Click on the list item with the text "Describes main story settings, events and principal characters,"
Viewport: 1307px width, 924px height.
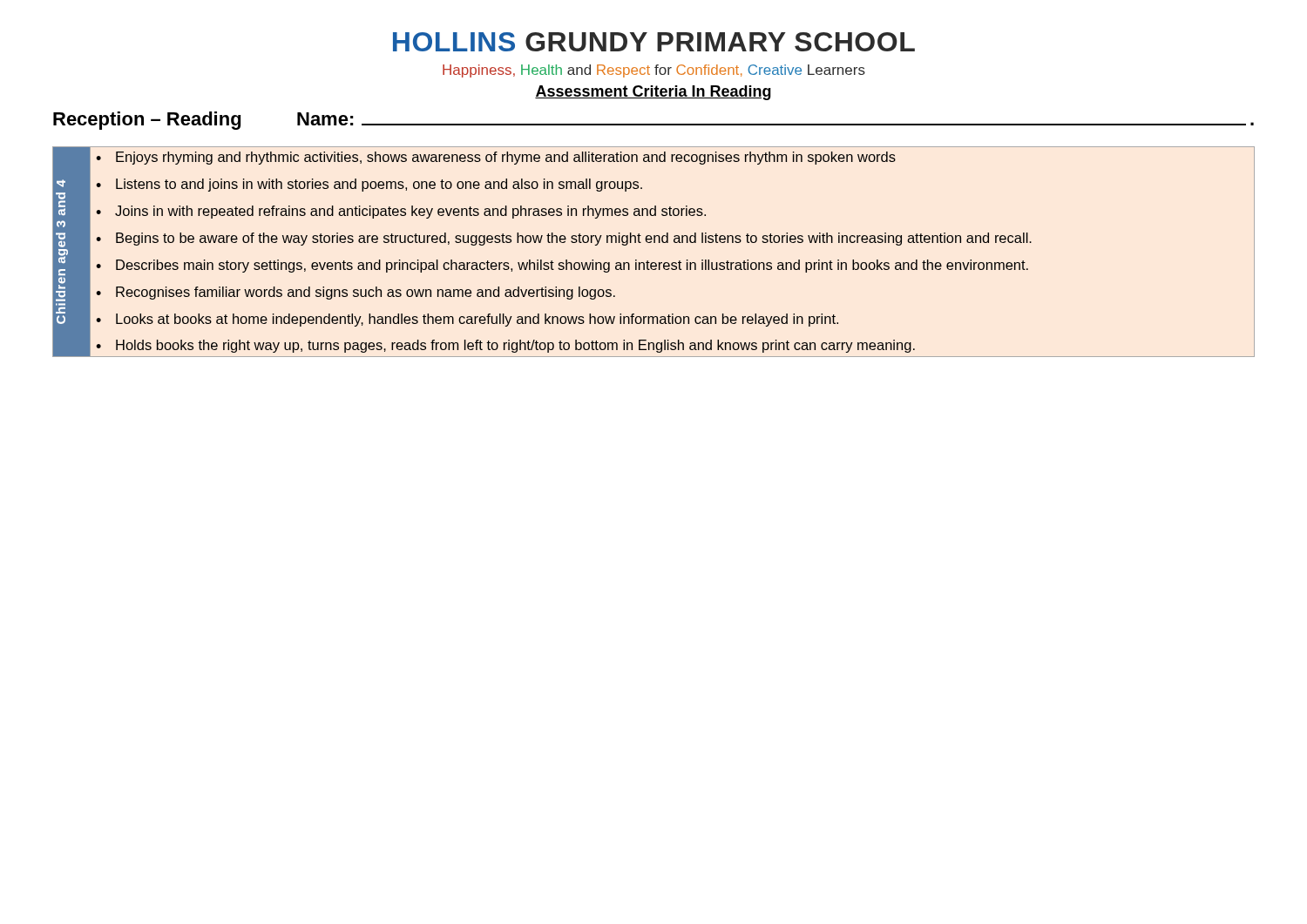(x=572, y=264)
